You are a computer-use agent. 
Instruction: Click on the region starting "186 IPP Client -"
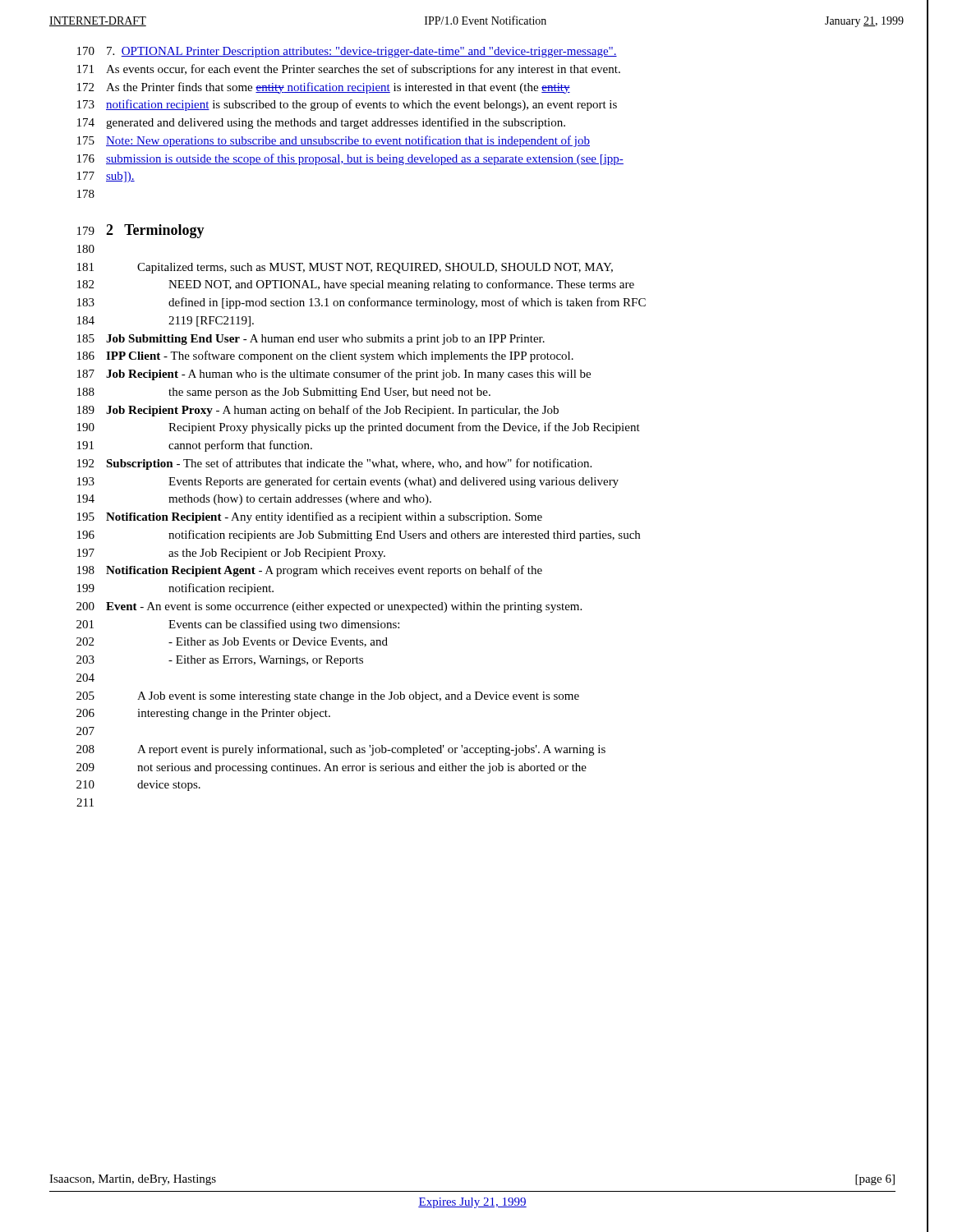(472, 357)
